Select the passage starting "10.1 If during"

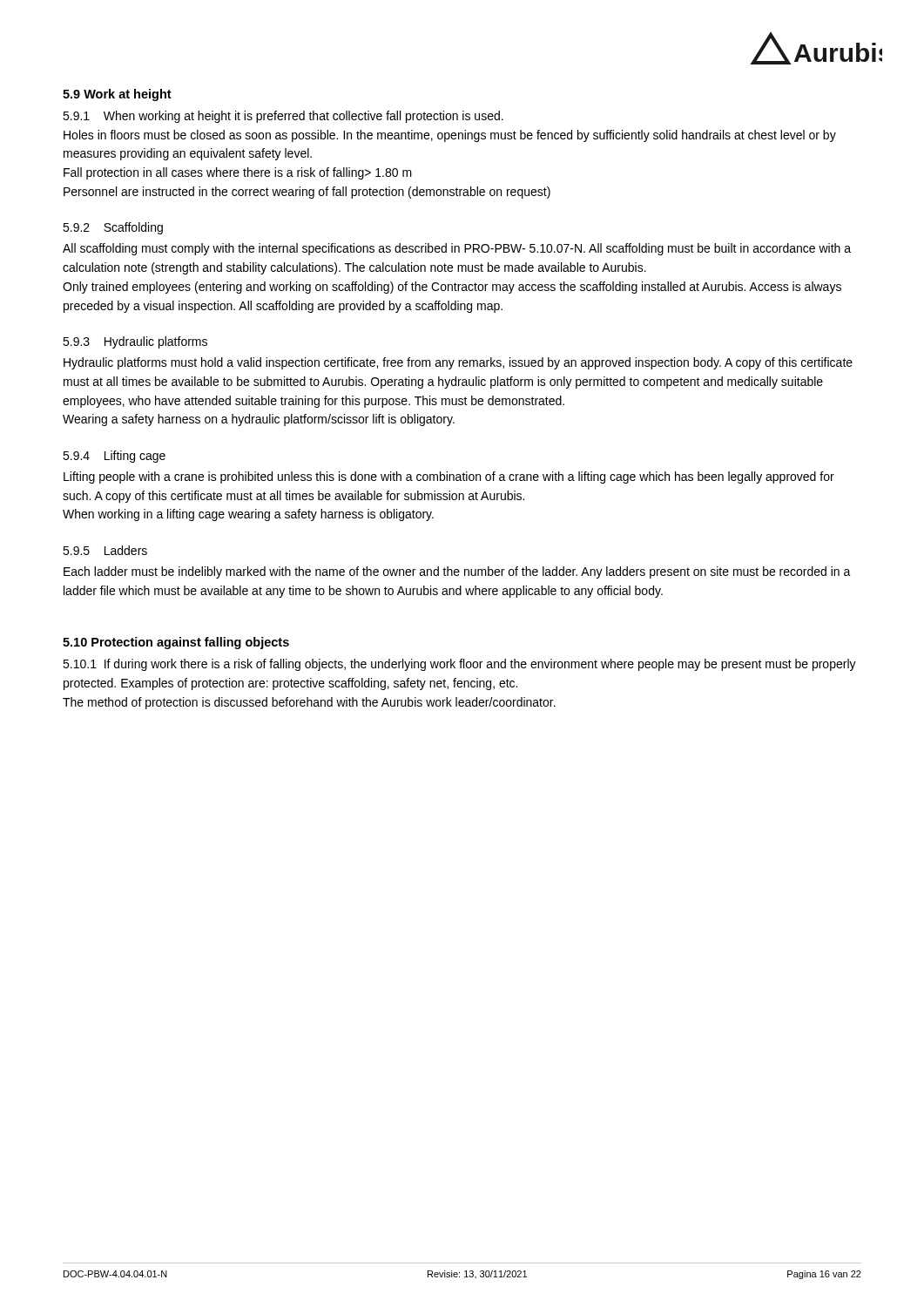pyautogui.click(x=459, y=683)
